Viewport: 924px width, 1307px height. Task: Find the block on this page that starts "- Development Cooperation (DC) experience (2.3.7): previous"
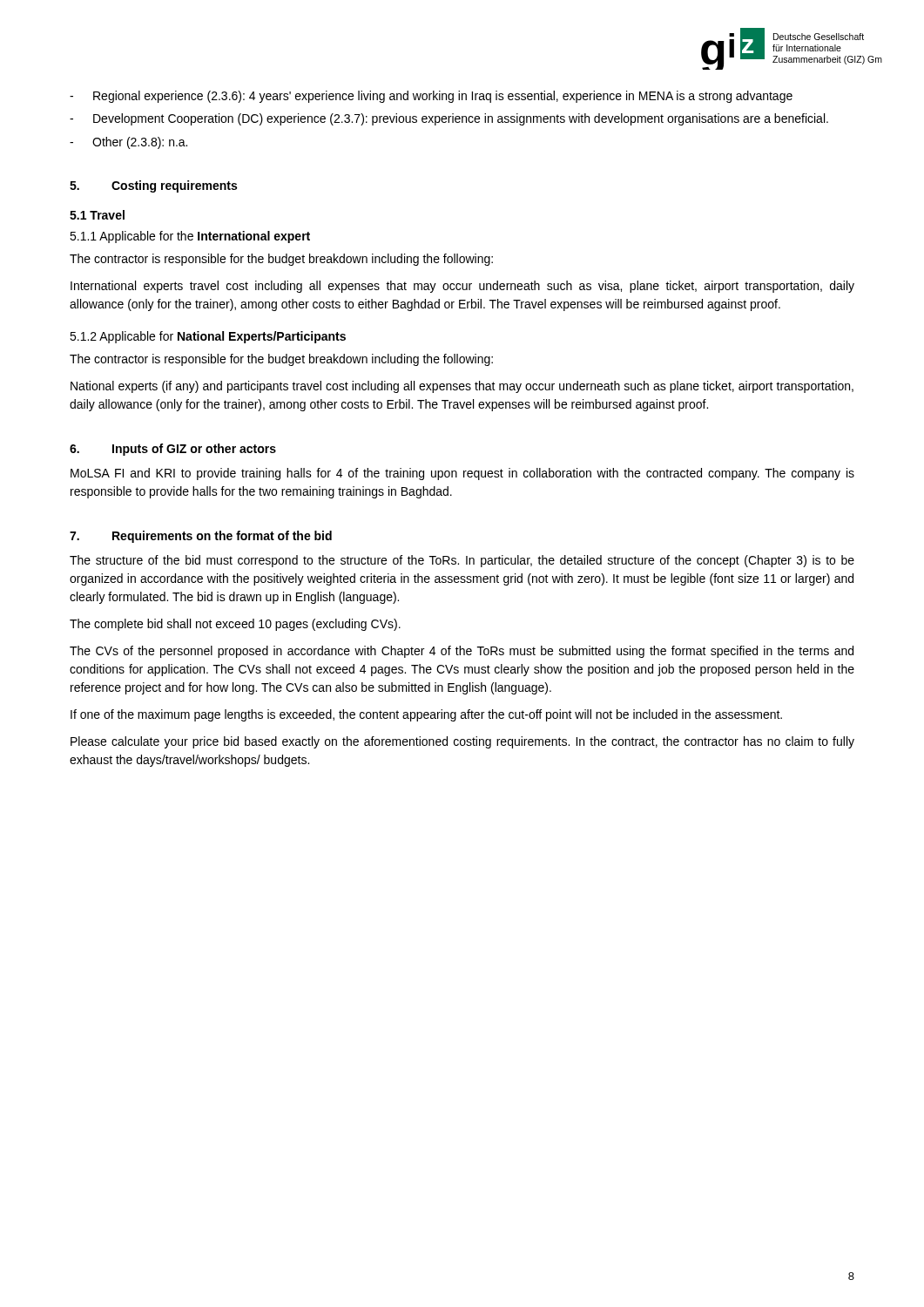(462, 119)
